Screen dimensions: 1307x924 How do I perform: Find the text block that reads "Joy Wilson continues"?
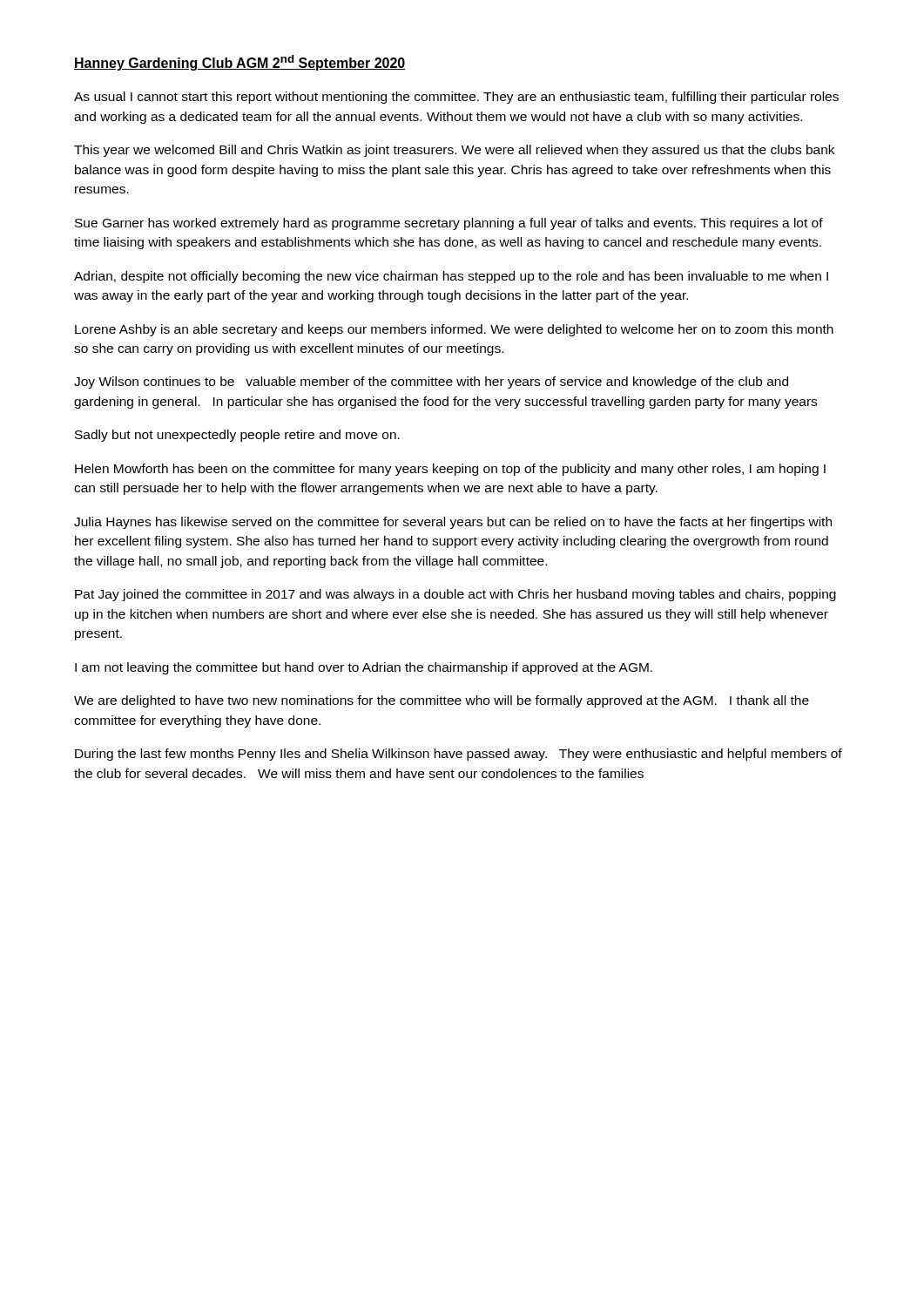tap(446, 391)
